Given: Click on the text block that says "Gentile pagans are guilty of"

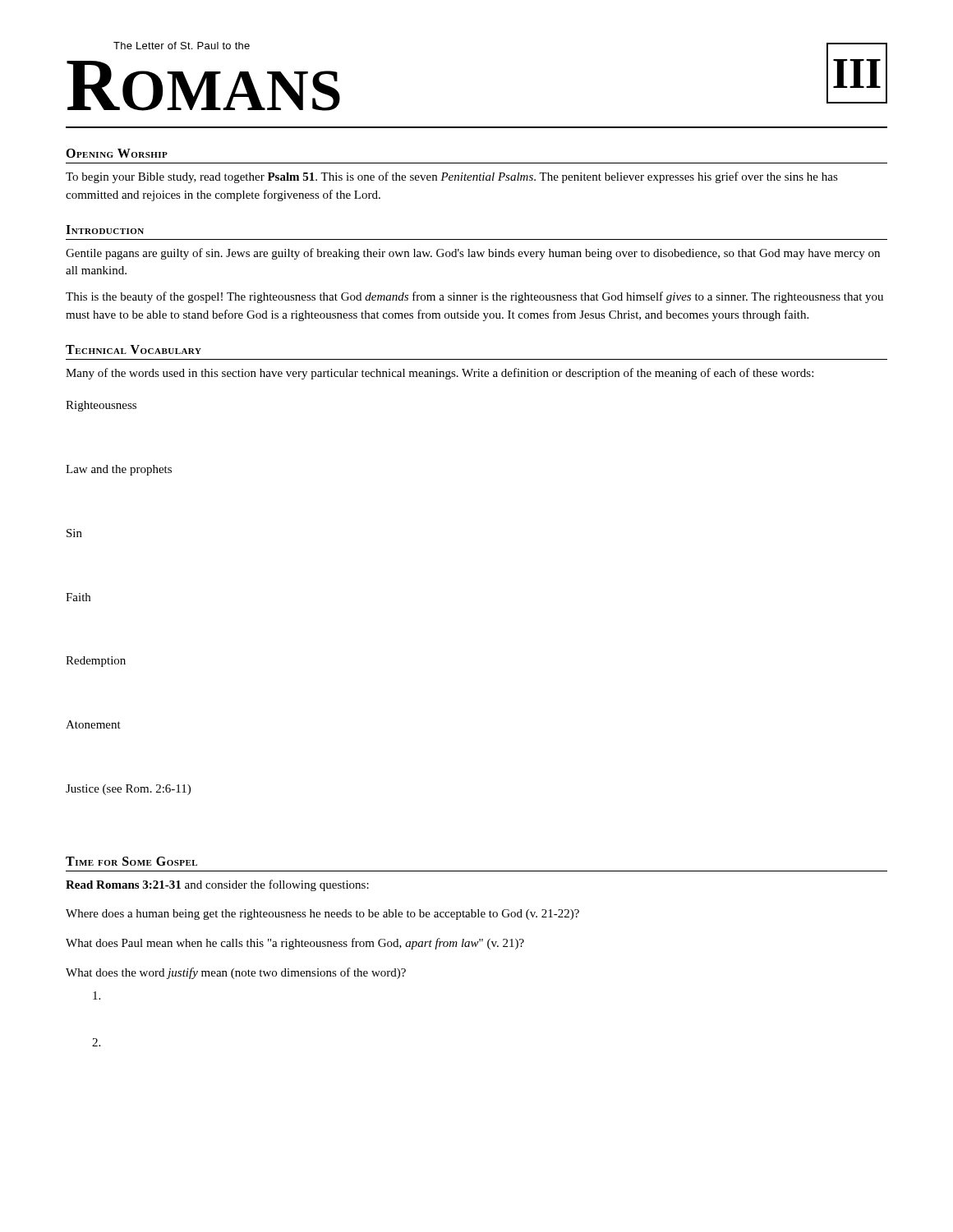Looking at the screenshot, I should click(x=473, y=261).
